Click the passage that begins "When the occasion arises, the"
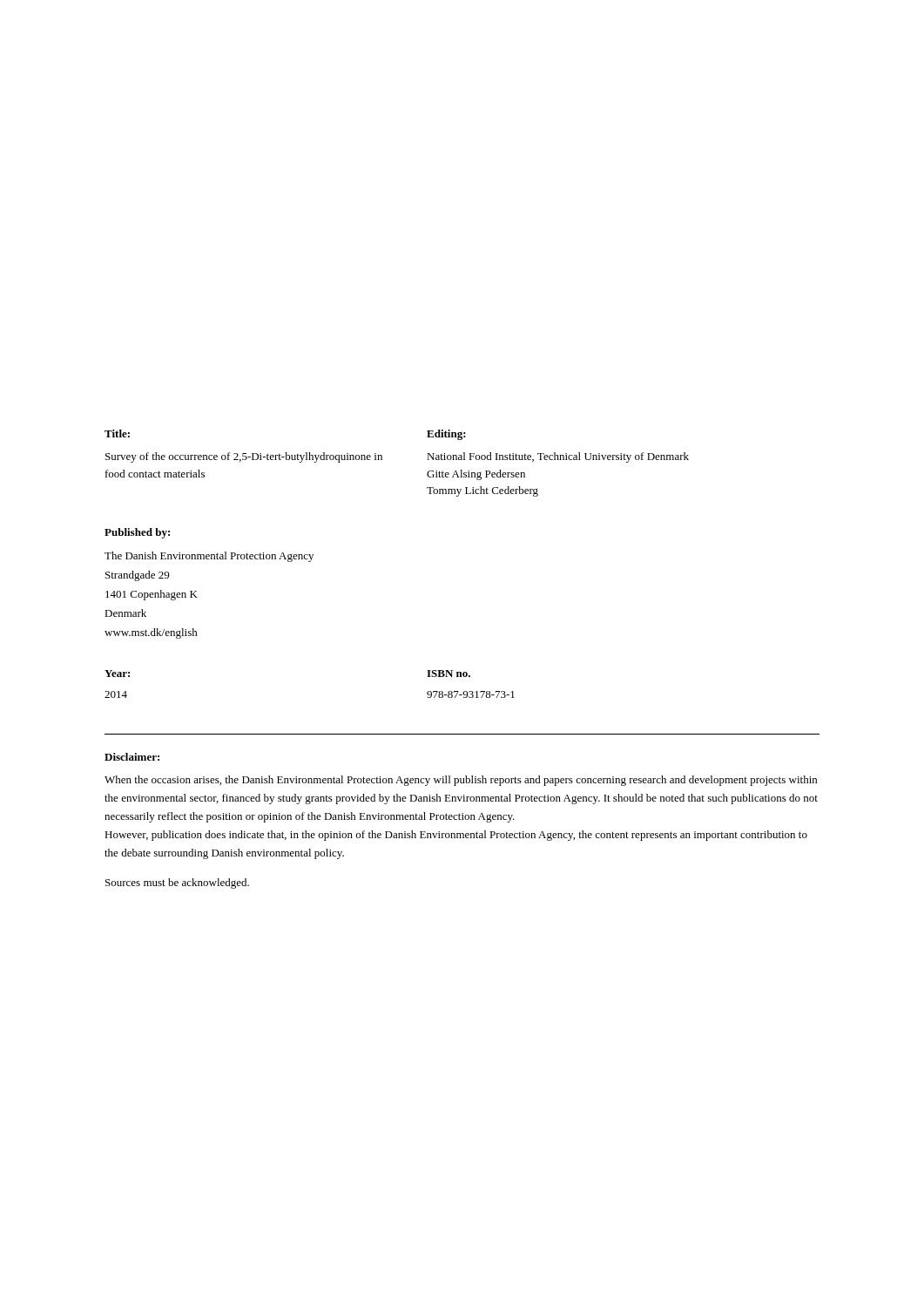 coord(461,816)
